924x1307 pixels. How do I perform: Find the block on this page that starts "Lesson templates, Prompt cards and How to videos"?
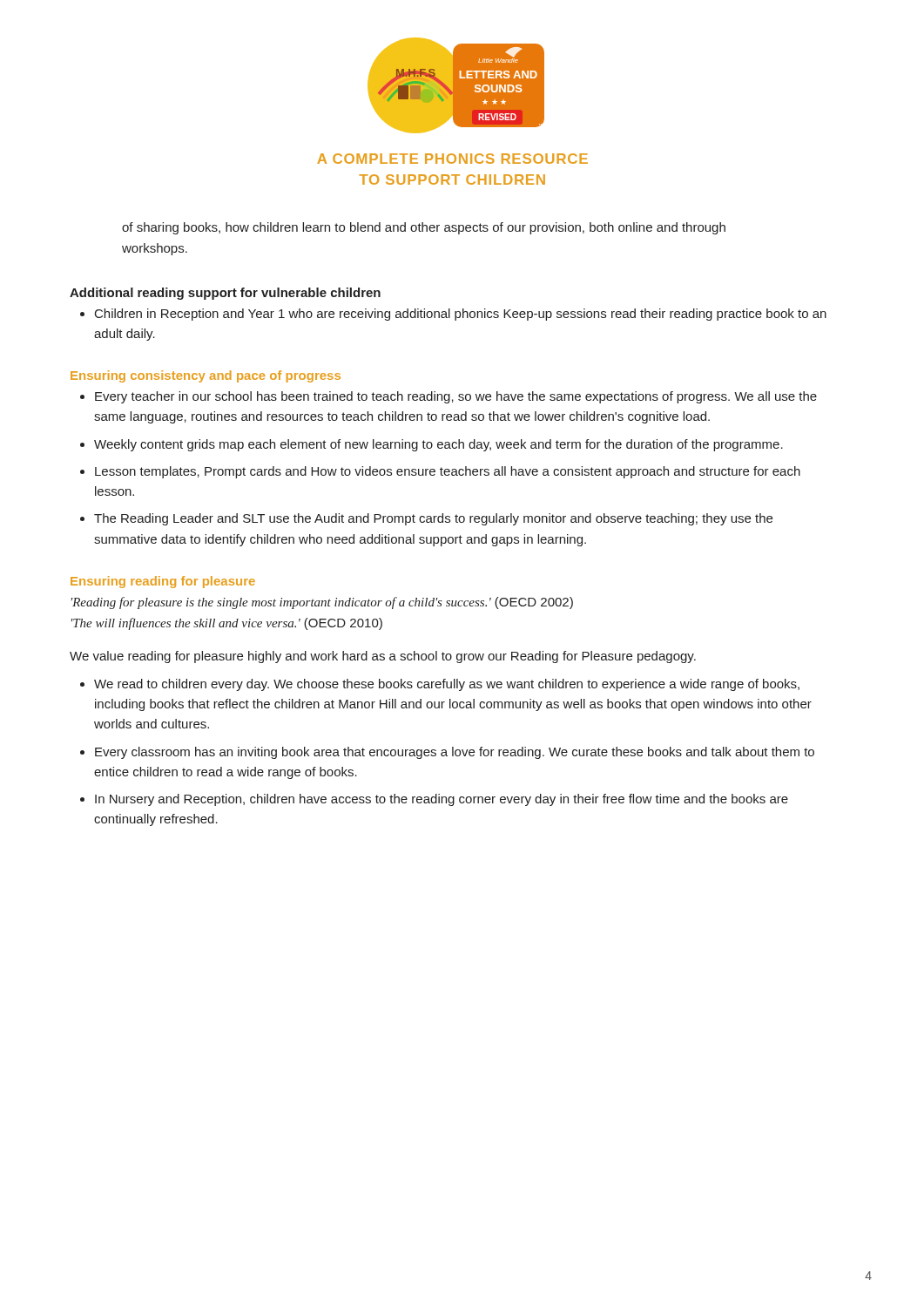(x=447, y=481)
